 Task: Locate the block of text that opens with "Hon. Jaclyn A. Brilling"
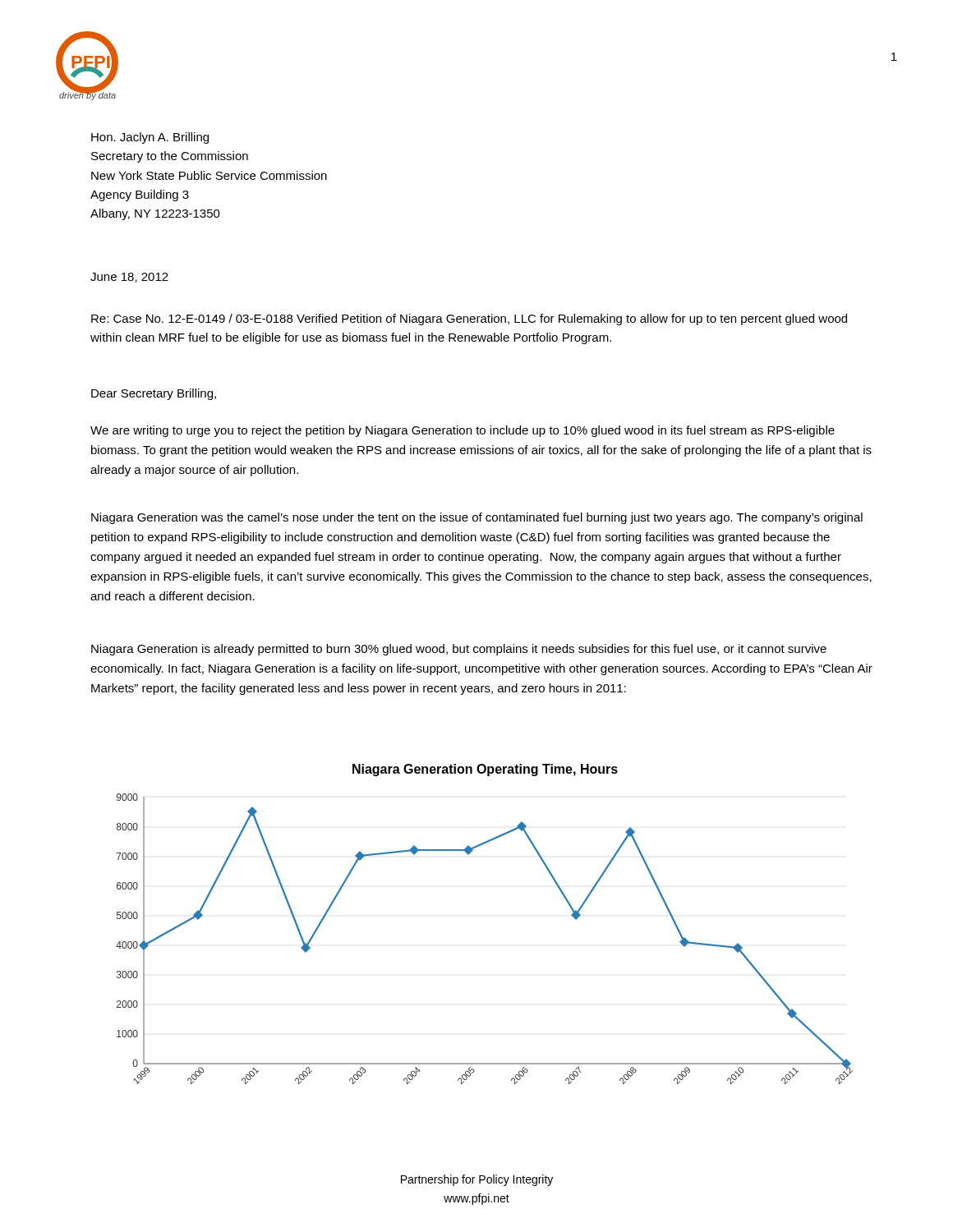[x=209, y=175]
